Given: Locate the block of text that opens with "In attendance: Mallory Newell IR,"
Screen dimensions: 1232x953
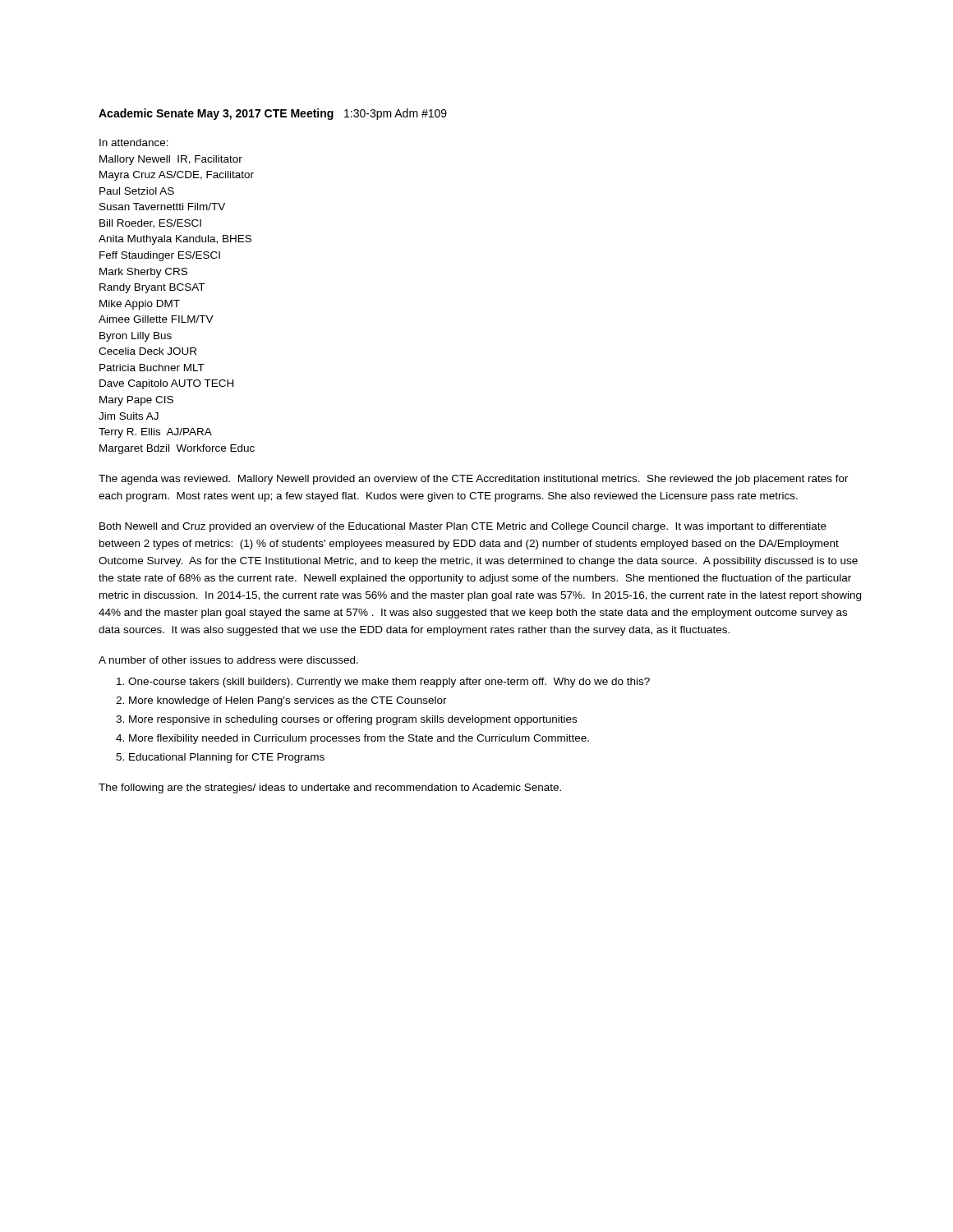Looking at the screenshot, I should pos(177,295).
